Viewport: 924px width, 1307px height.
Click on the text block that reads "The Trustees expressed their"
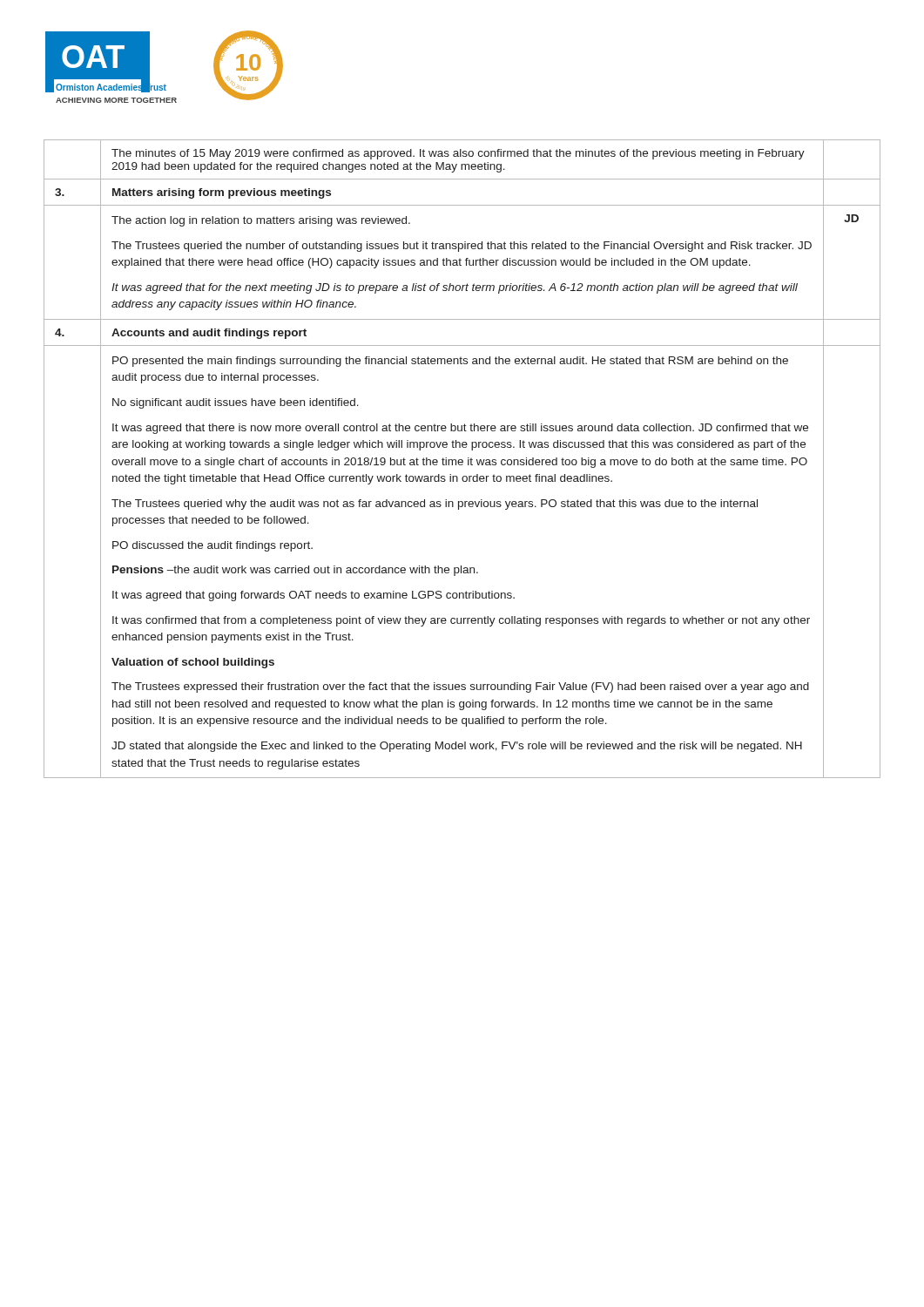click(460, 703)
